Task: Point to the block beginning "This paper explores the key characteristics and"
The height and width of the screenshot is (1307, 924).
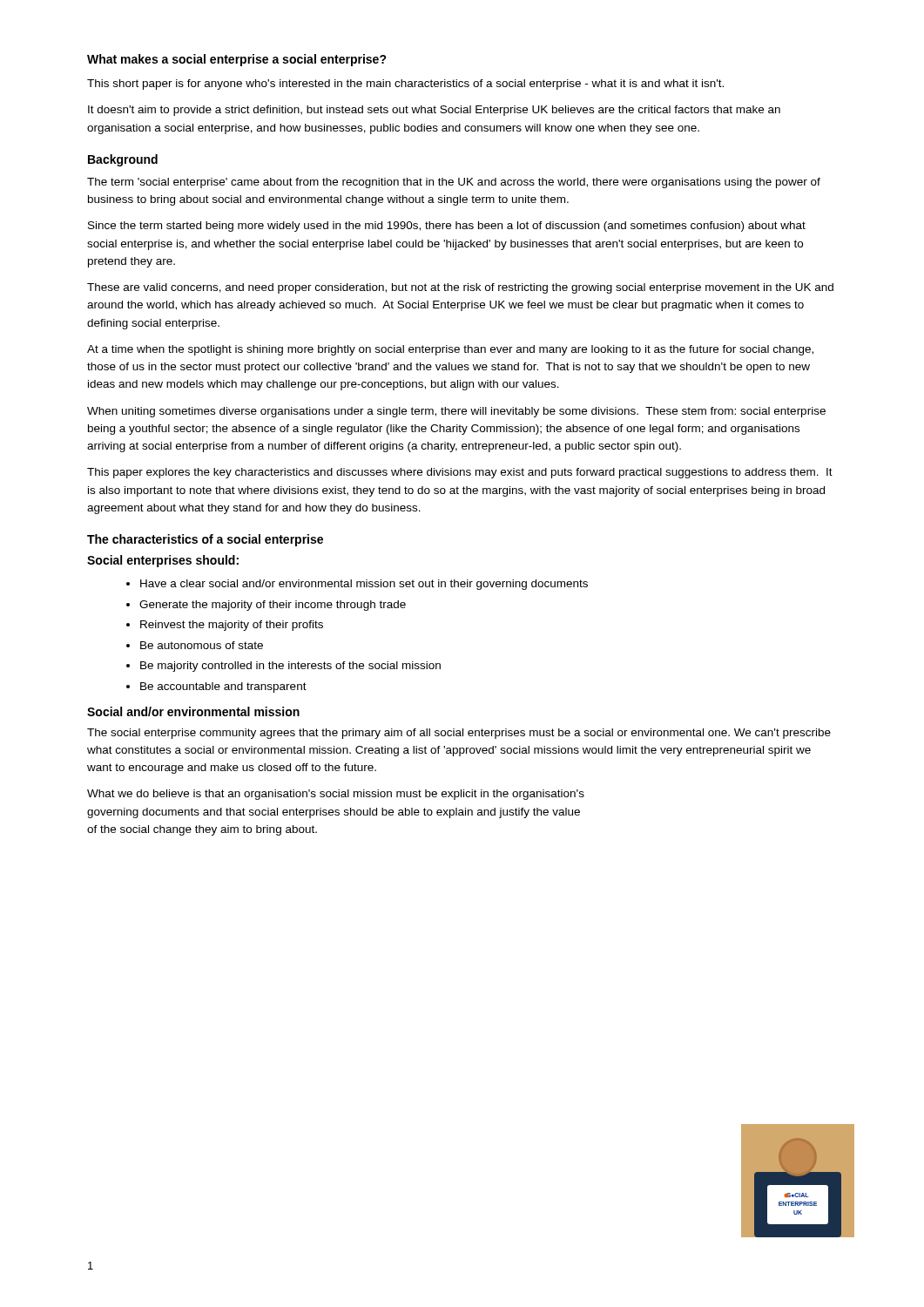Action: [x=460, y=490]
